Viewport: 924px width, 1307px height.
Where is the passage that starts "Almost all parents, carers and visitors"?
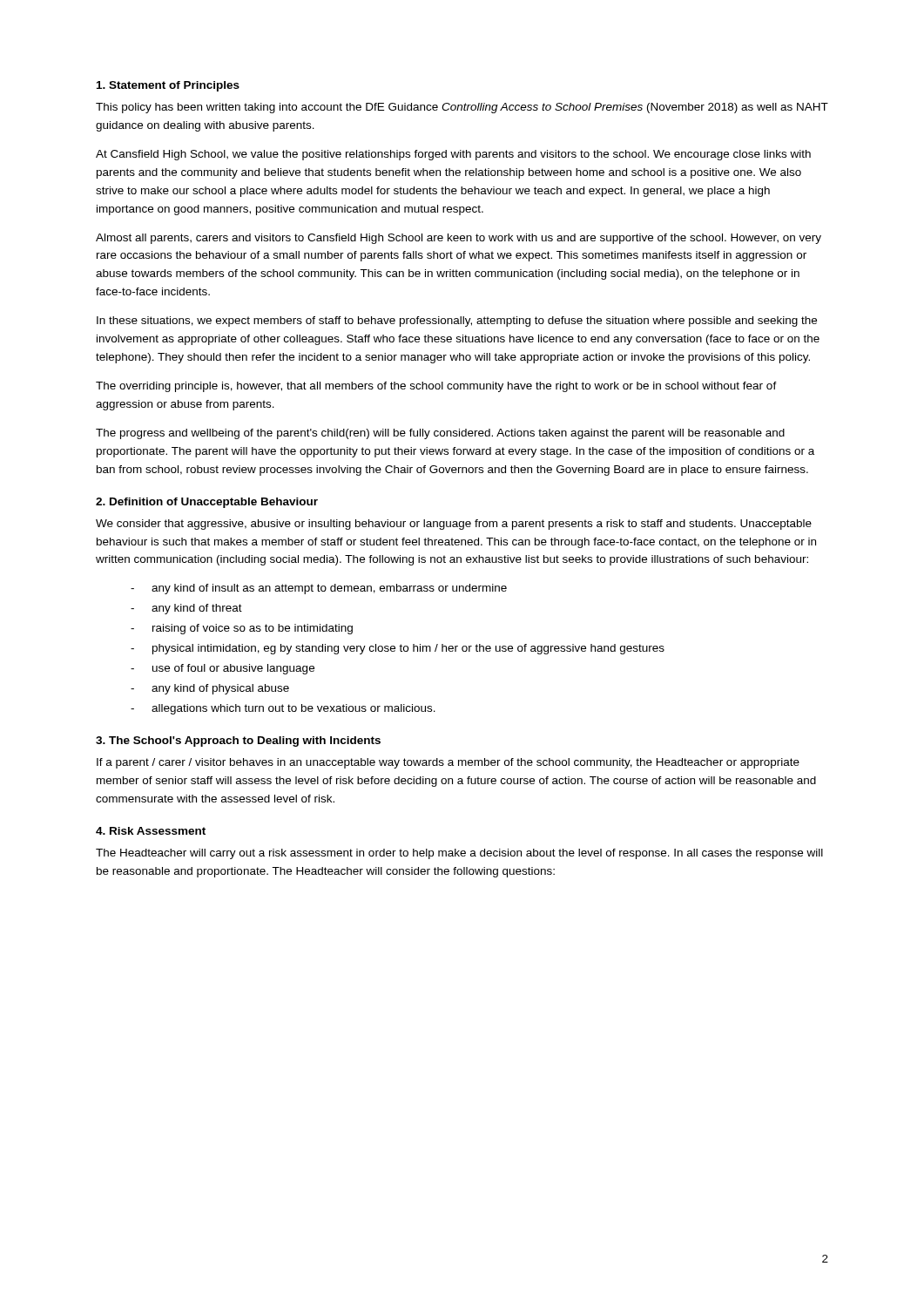pos(458,264)
